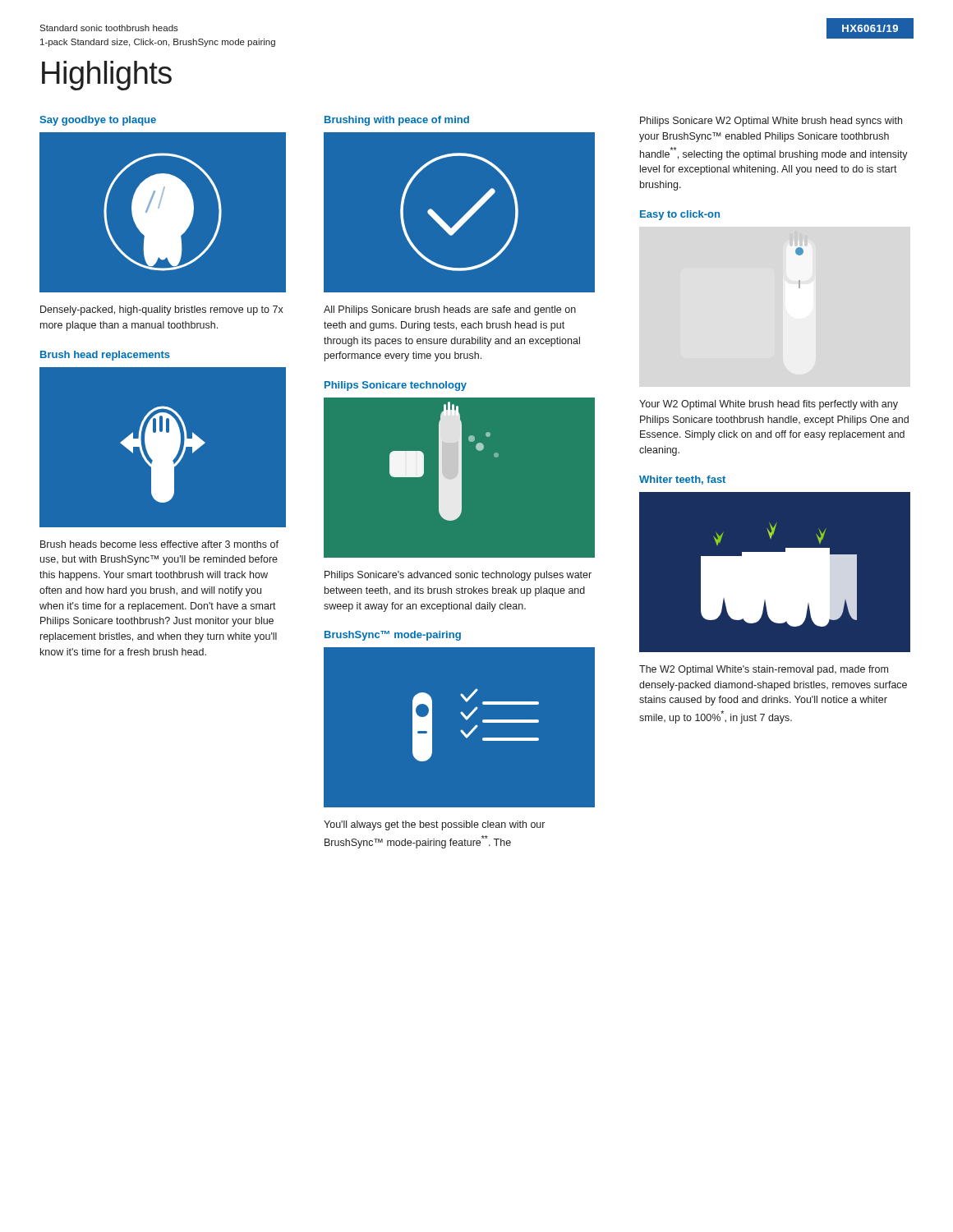Point to the passage starting "Easy to click-on"
The width and height of the screenshot is (953, 1232).
(680, 214)
